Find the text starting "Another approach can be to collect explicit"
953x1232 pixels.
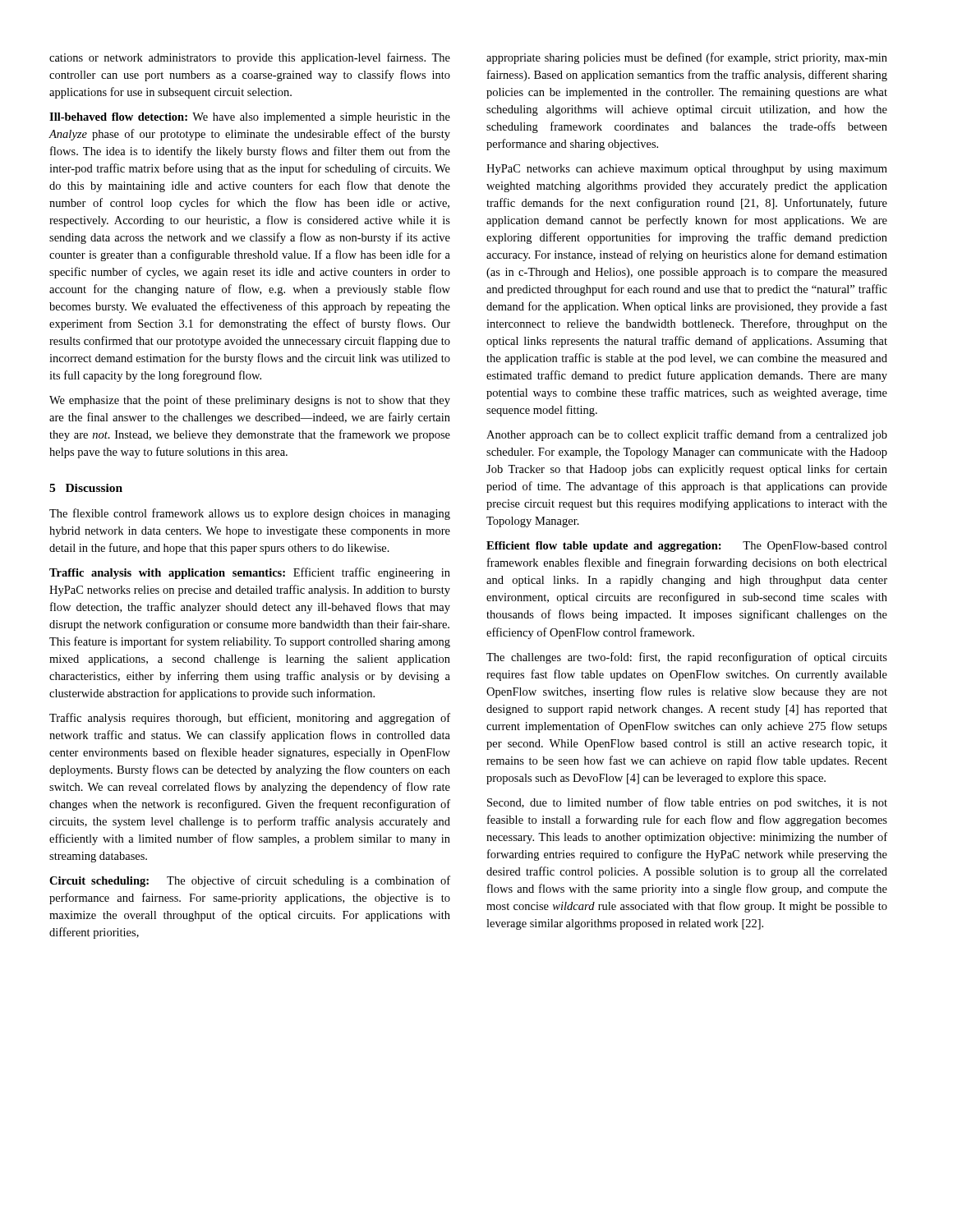(x=687, y=478)
